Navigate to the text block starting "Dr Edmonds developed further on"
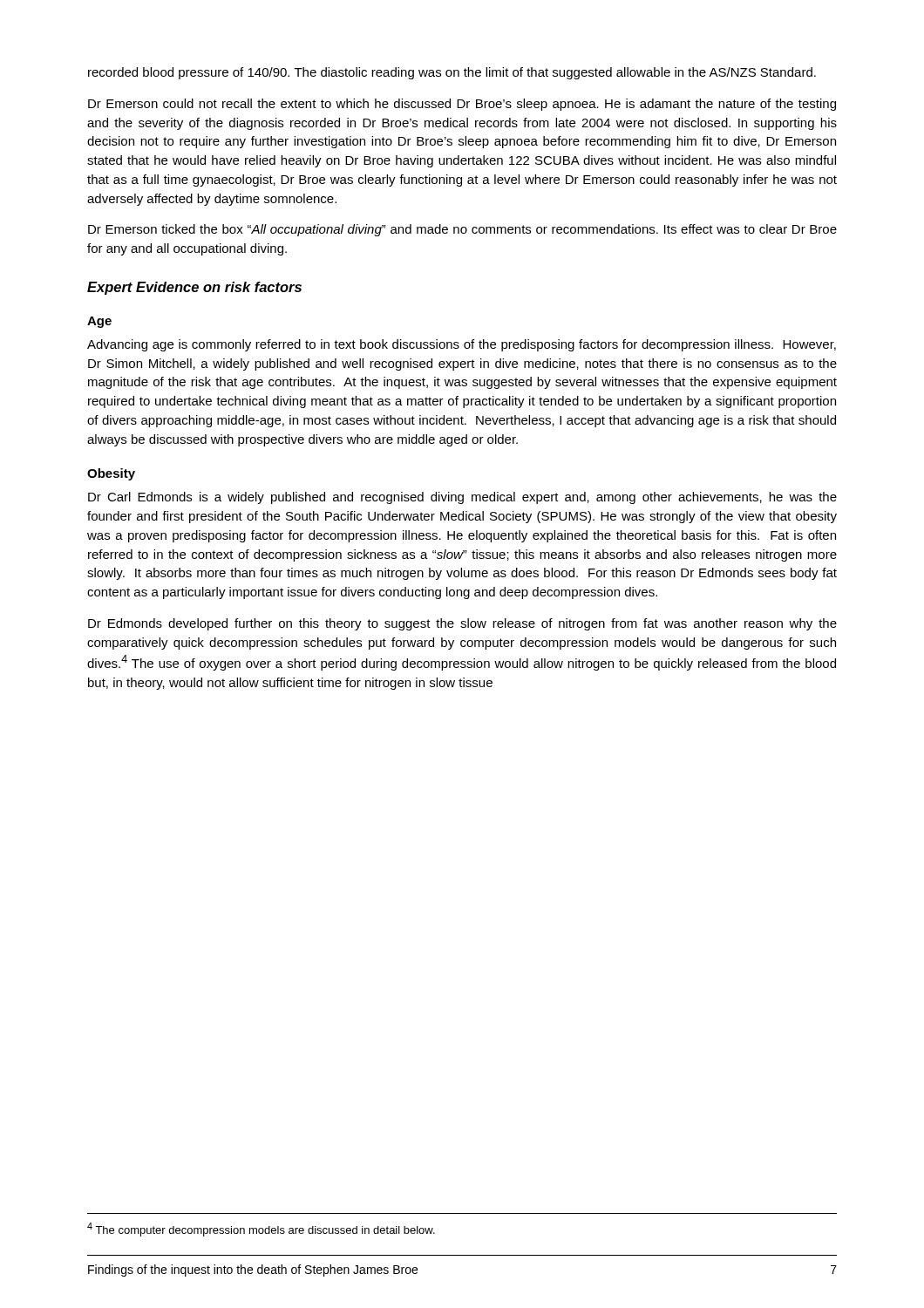This screenshot has width=924, height=1308. coord(462,653)
